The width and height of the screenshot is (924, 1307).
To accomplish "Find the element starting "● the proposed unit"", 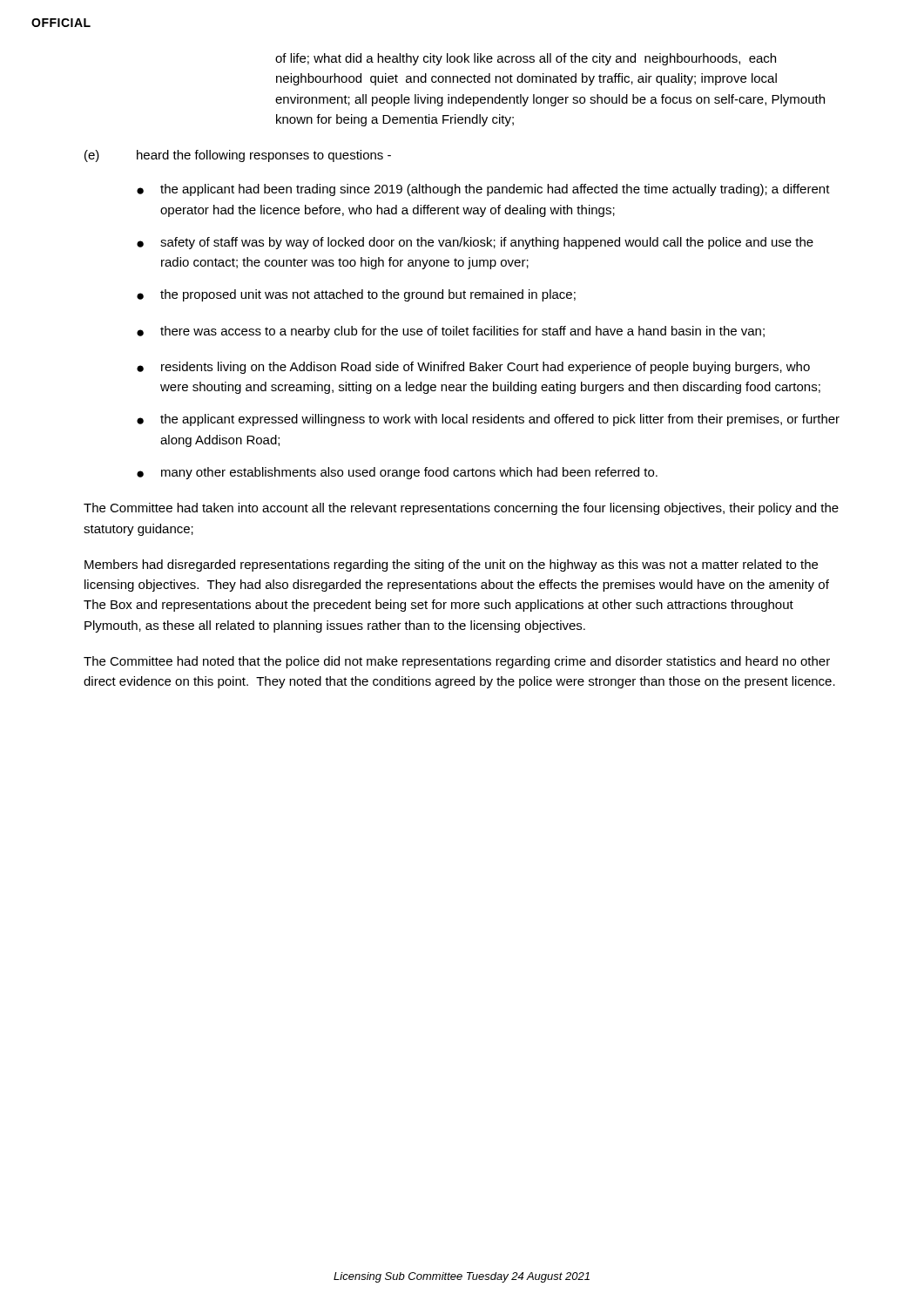I will 488,296.
